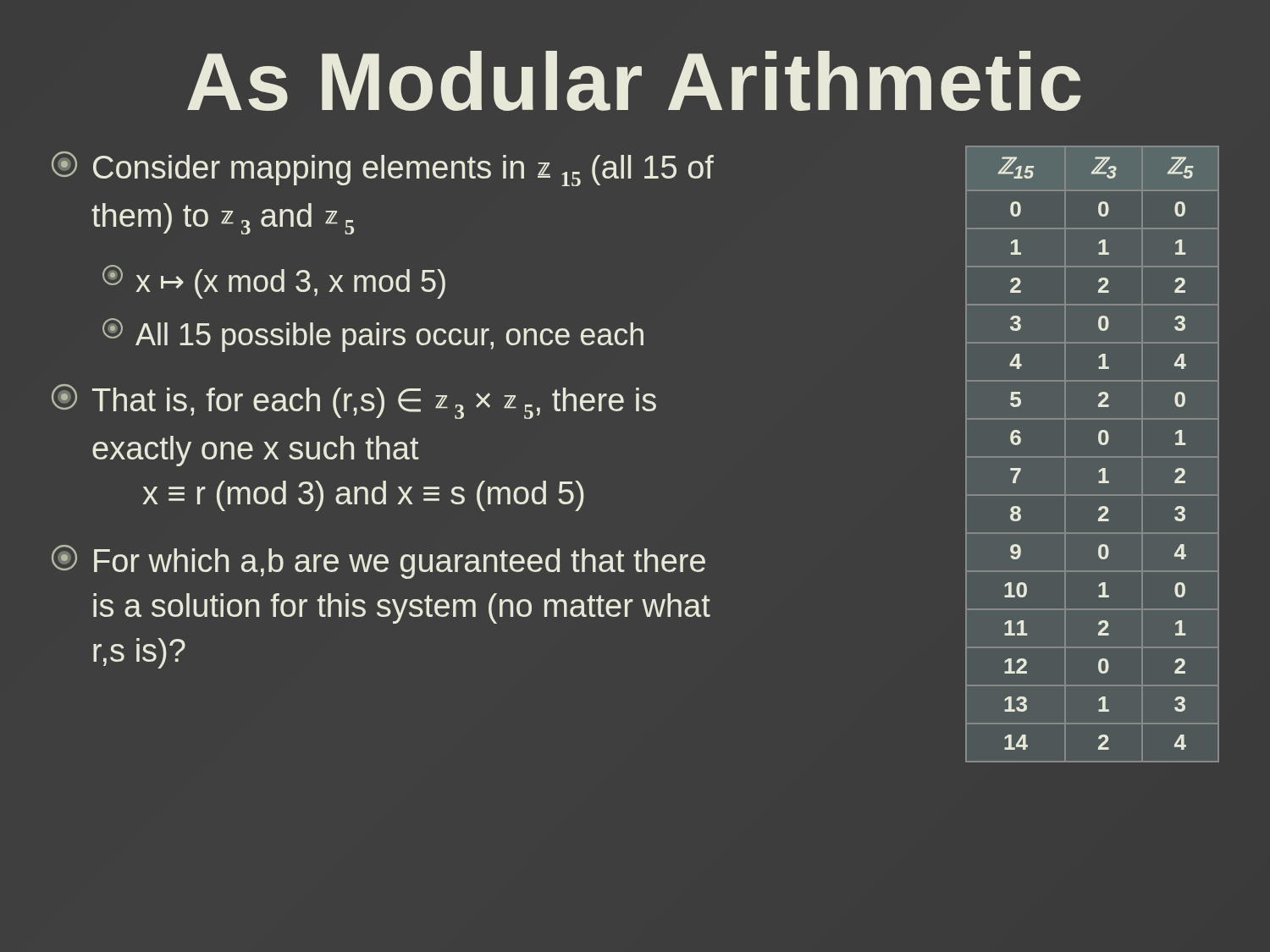Navigate to the element starting "As Modular Arithmetic"

(x=635, y=82)
